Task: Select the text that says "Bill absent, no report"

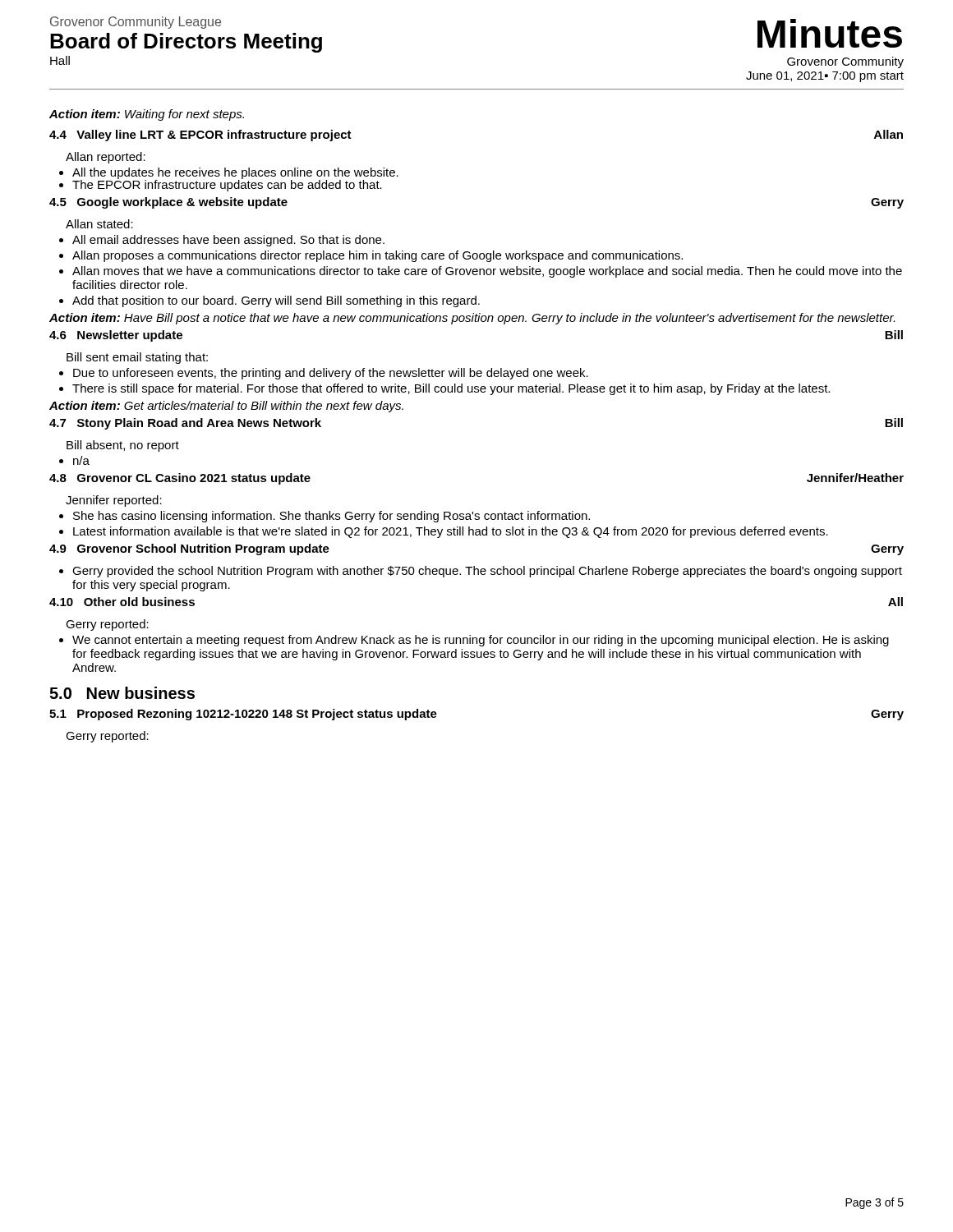Action: coord(122,445)
